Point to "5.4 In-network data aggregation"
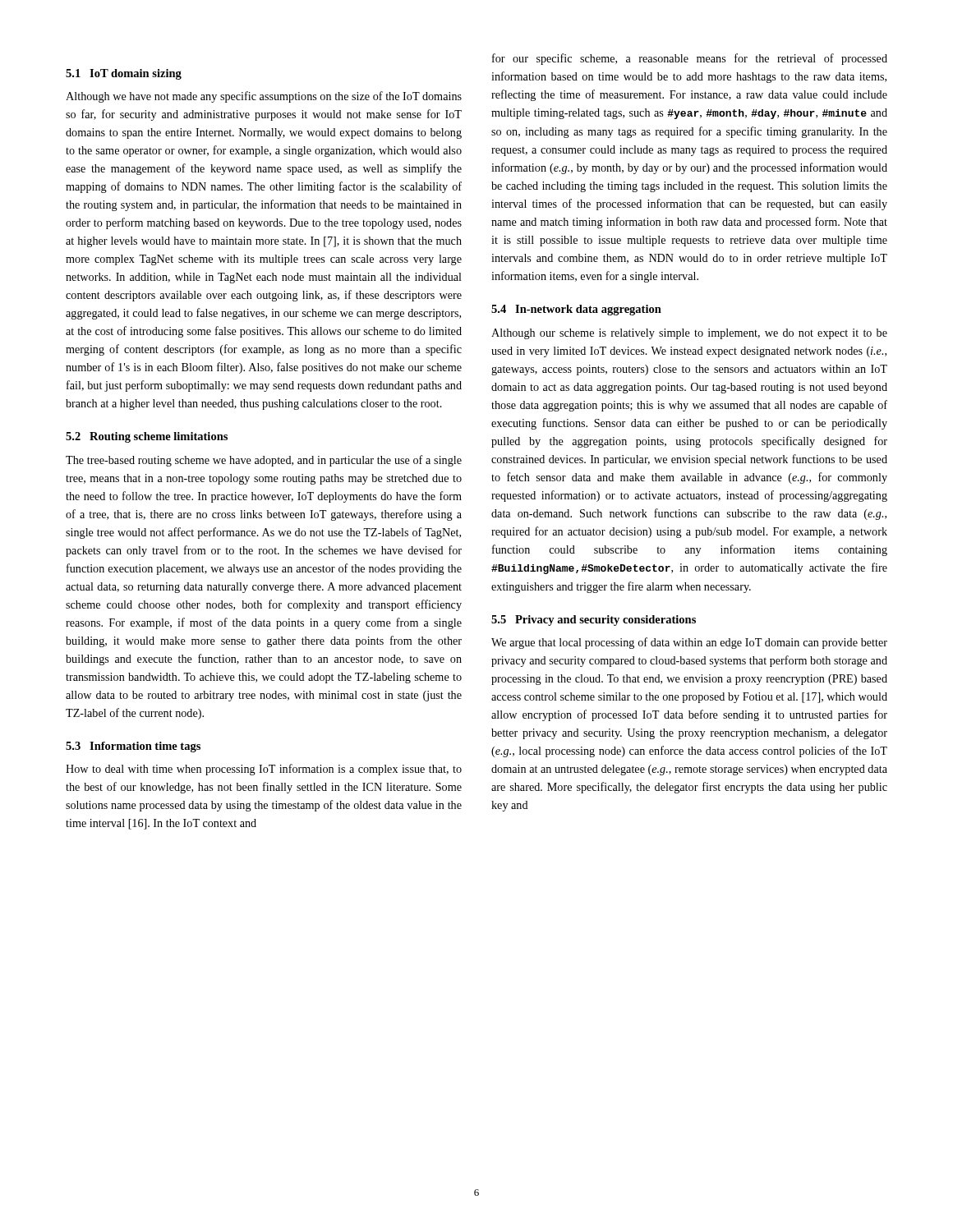Screen dimensions: 1232x953 click(576, 309)
